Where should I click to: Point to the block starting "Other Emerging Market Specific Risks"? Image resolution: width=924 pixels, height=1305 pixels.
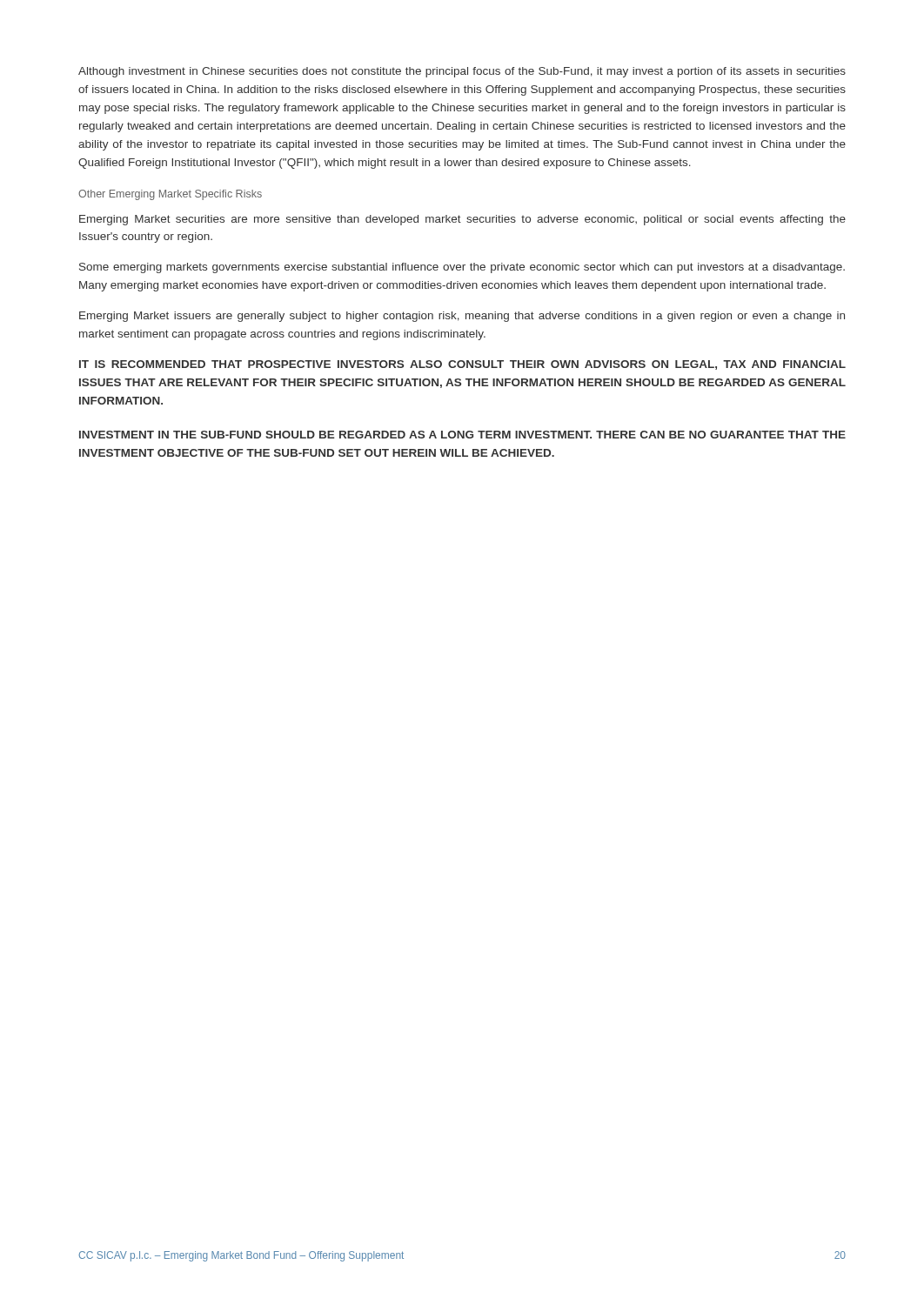pyautogui.click(x=170, y=194)
